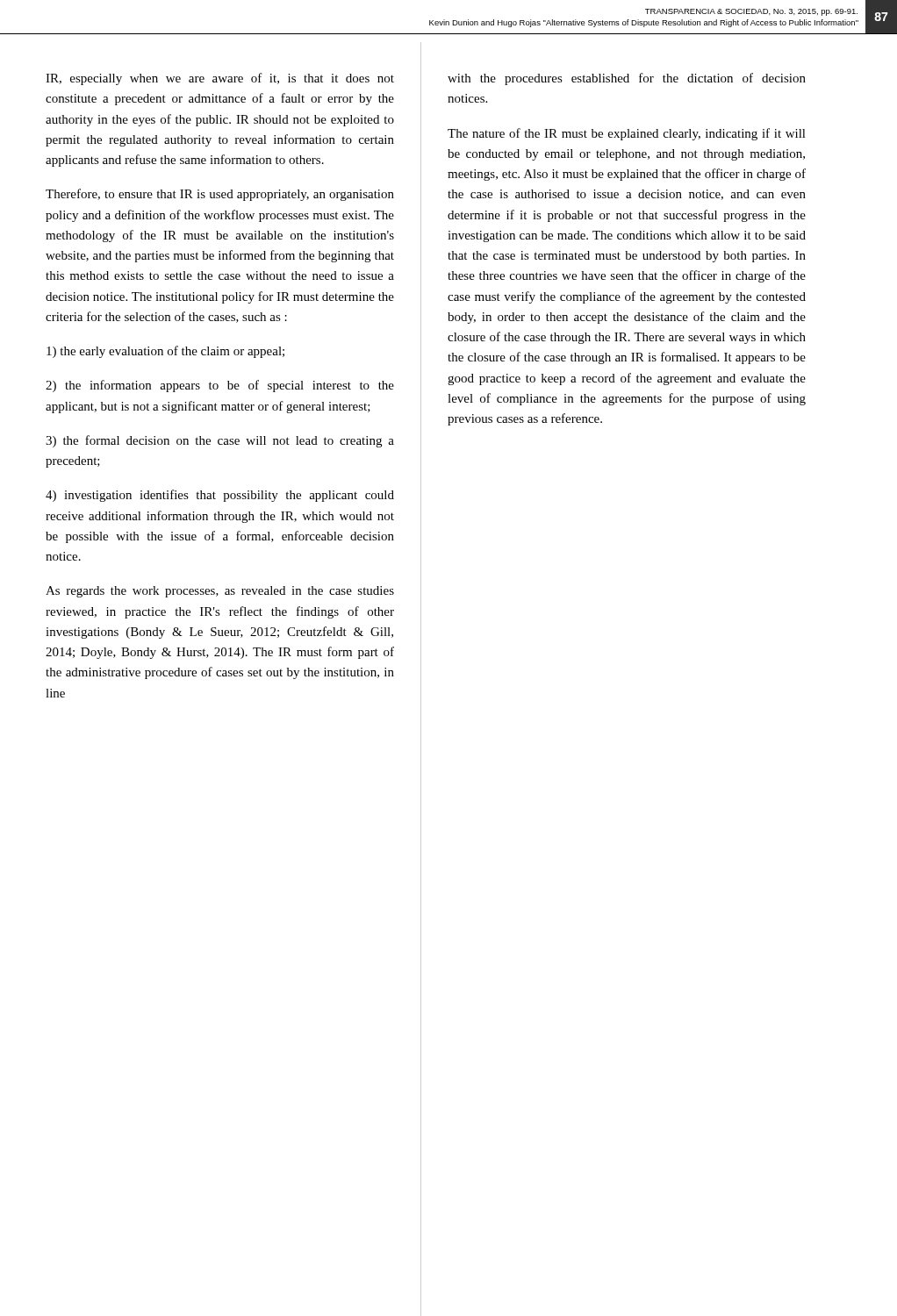Find the block on this page that starts "1) the early evaluation of the"
Image resolution: width=897 pixels, height=1316 pixels.
(x=220, y=351)
